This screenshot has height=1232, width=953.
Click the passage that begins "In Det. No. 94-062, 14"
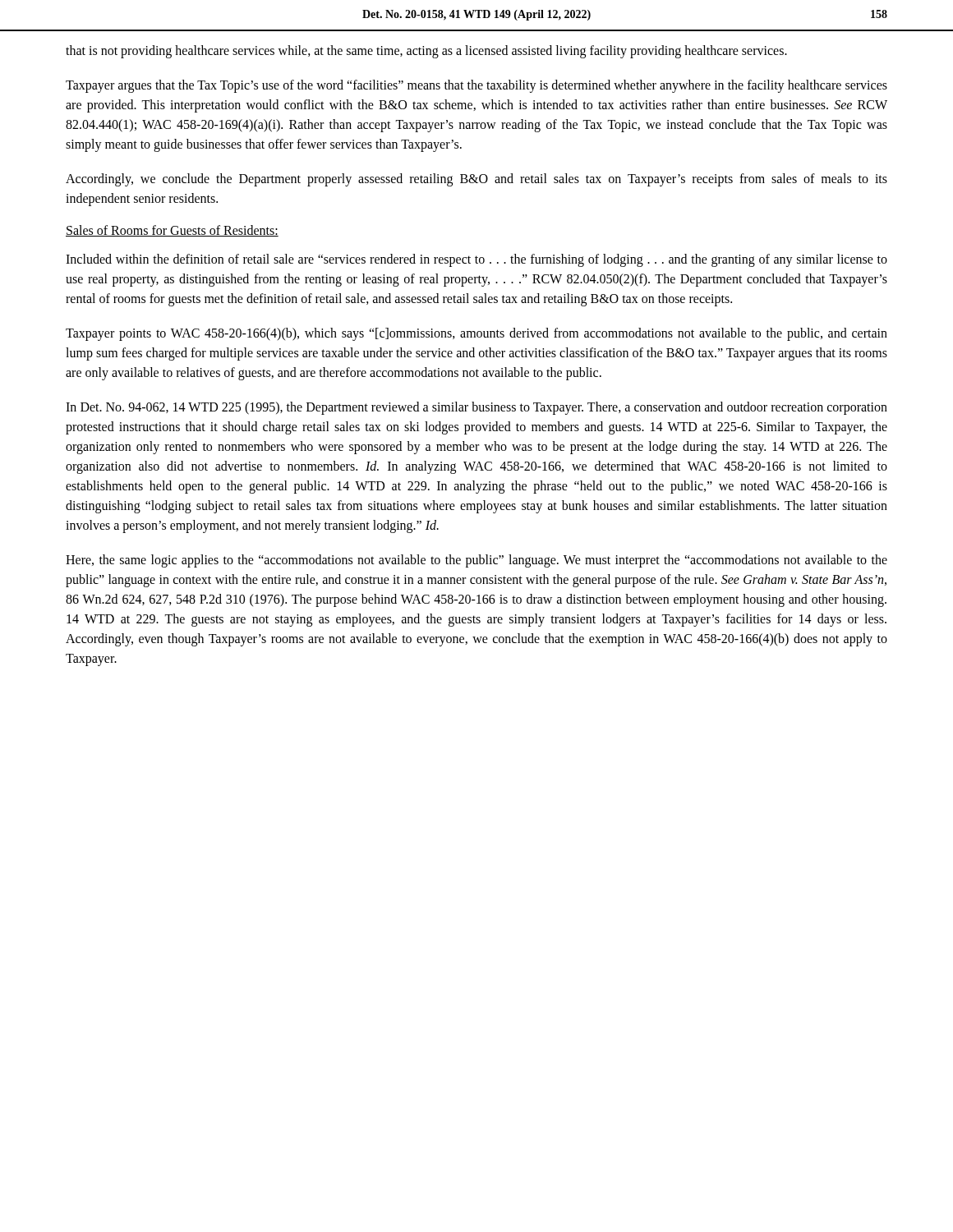[x=476, y=466]
